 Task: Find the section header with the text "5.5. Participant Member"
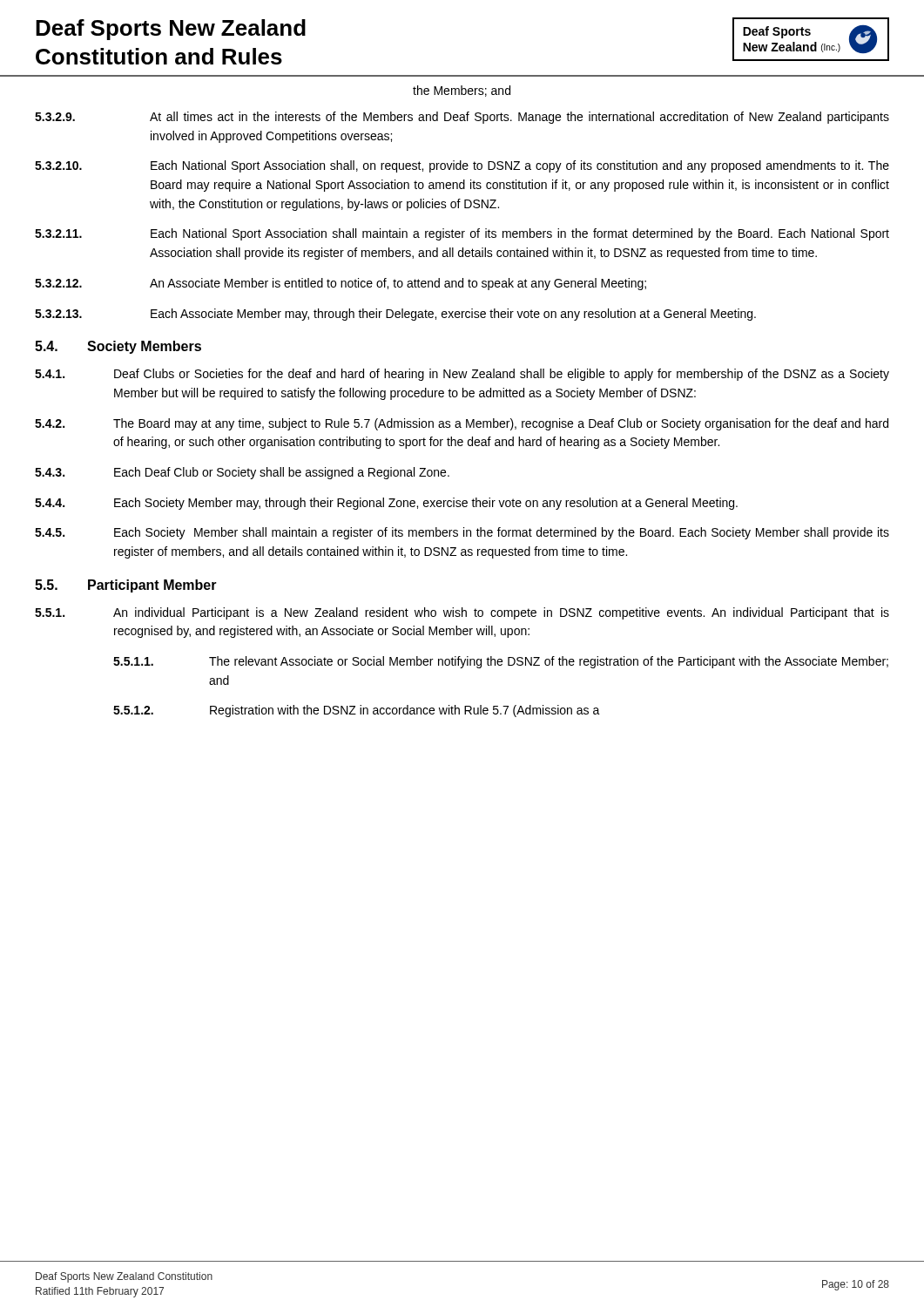click(126, 585)
